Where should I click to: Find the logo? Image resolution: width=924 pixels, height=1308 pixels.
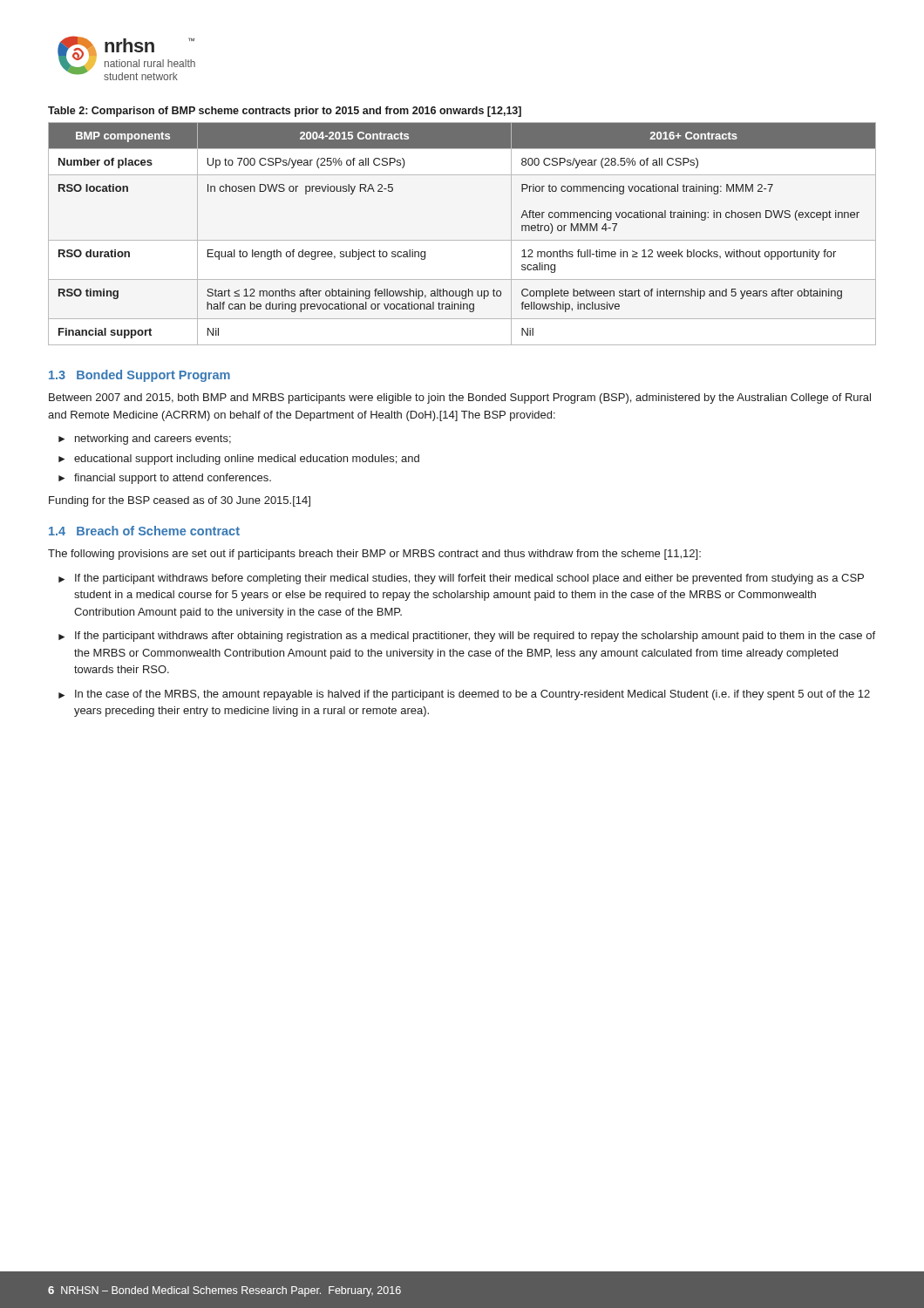point(462,56)
